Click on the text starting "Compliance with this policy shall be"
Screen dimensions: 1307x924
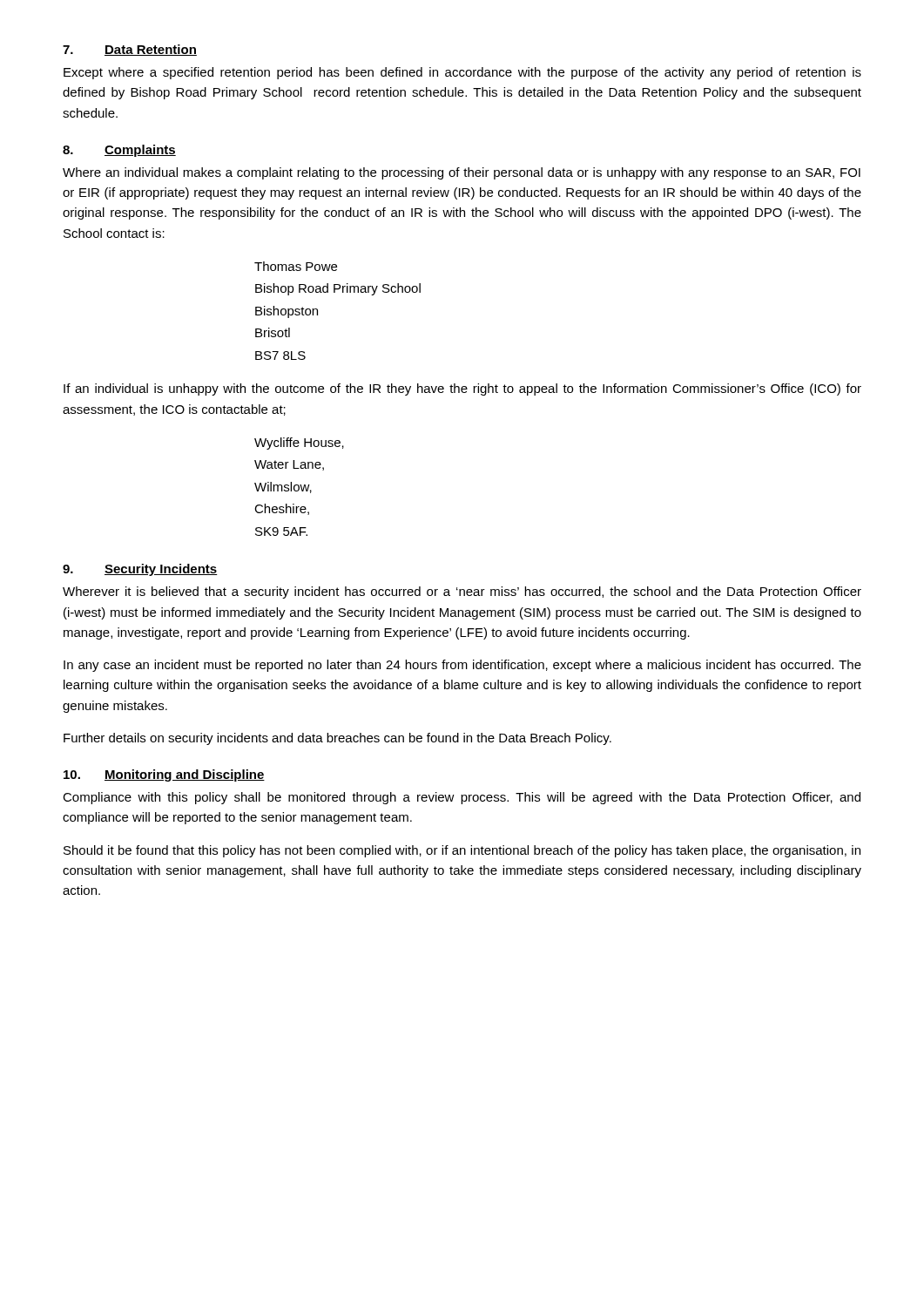tap(462, 807)
